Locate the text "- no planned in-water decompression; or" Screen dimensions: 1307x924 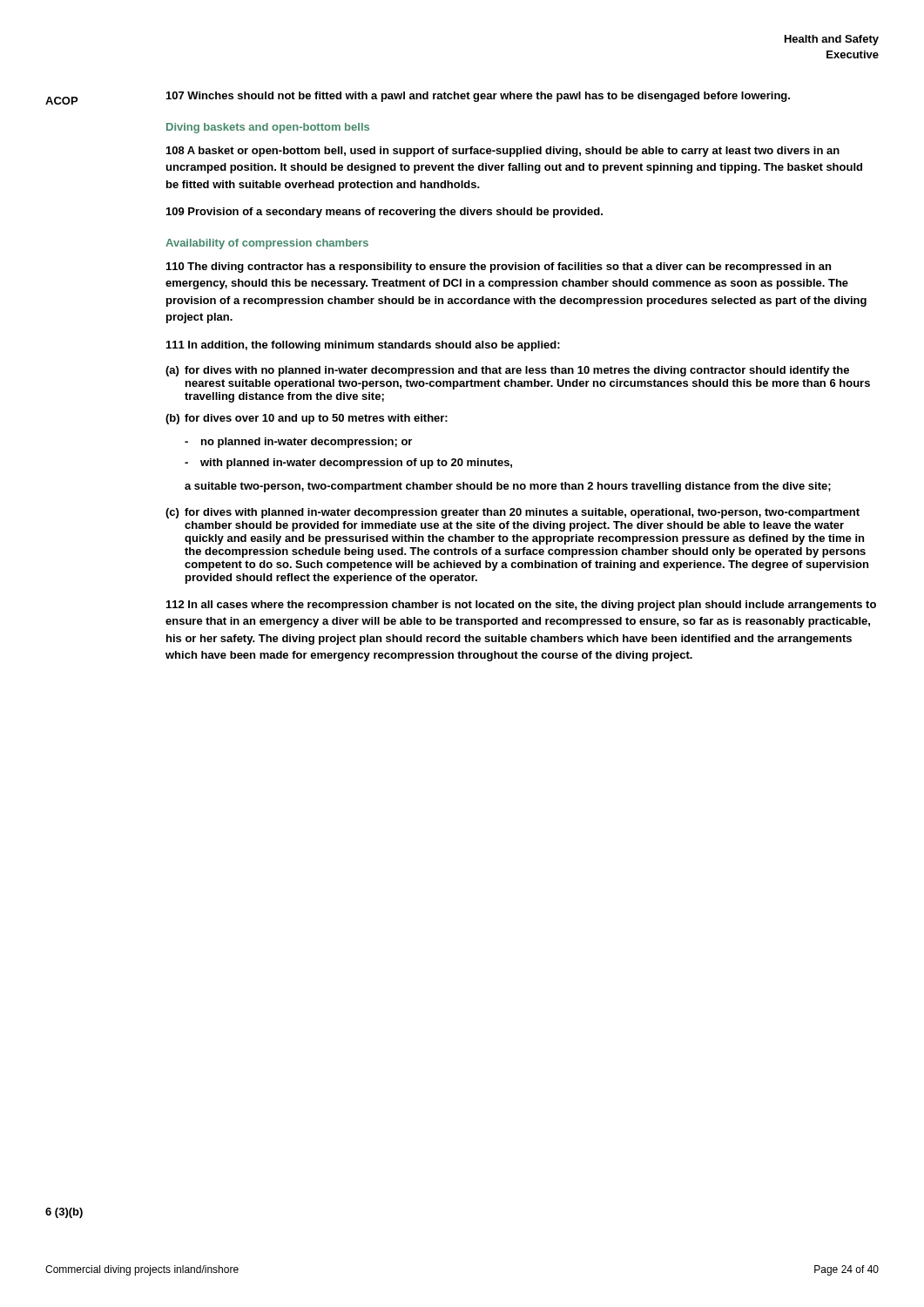tap(298, 442)
